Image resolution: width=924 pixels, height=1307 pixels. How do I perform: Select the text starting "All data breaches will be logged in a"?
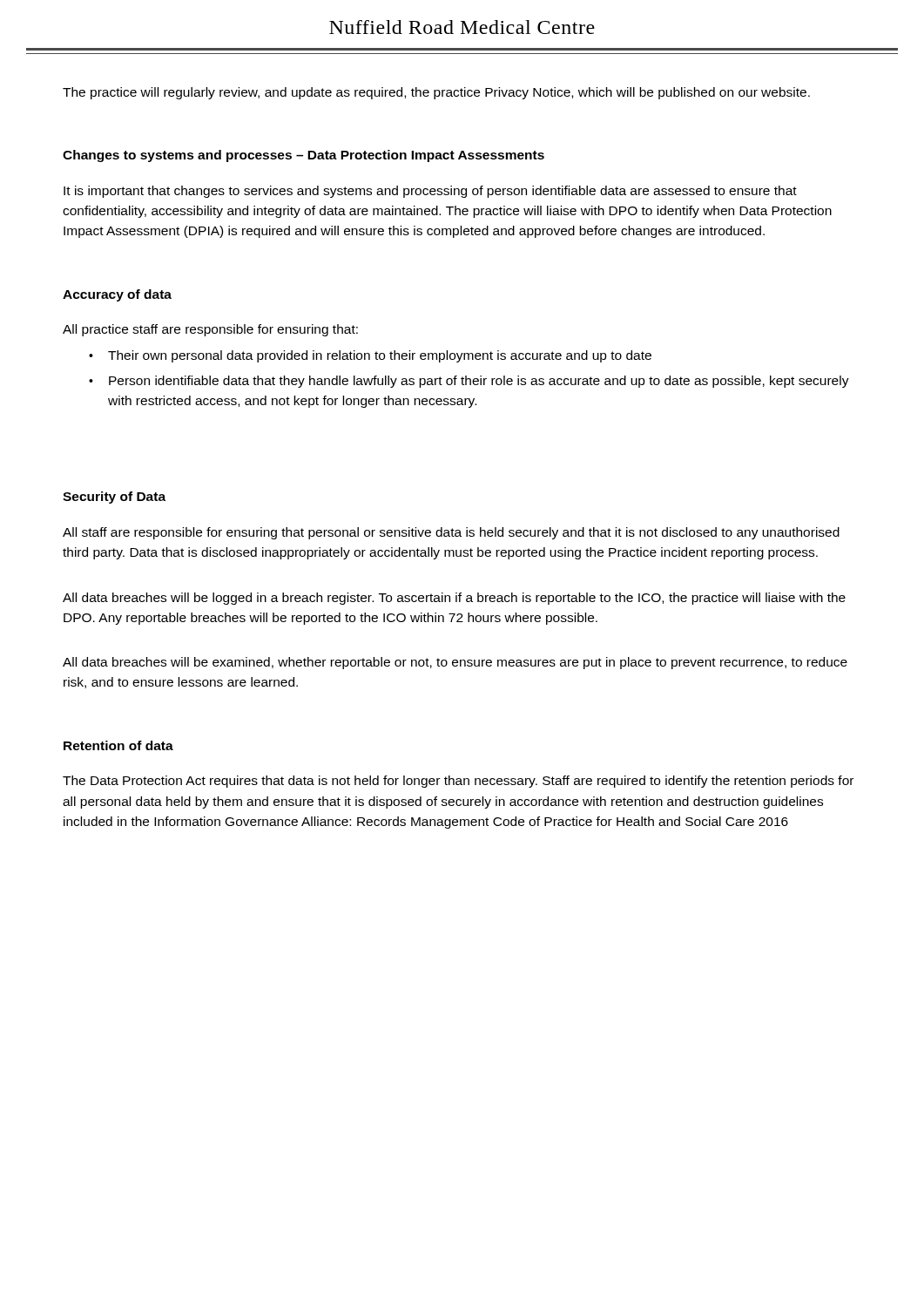tap(454, 607)
